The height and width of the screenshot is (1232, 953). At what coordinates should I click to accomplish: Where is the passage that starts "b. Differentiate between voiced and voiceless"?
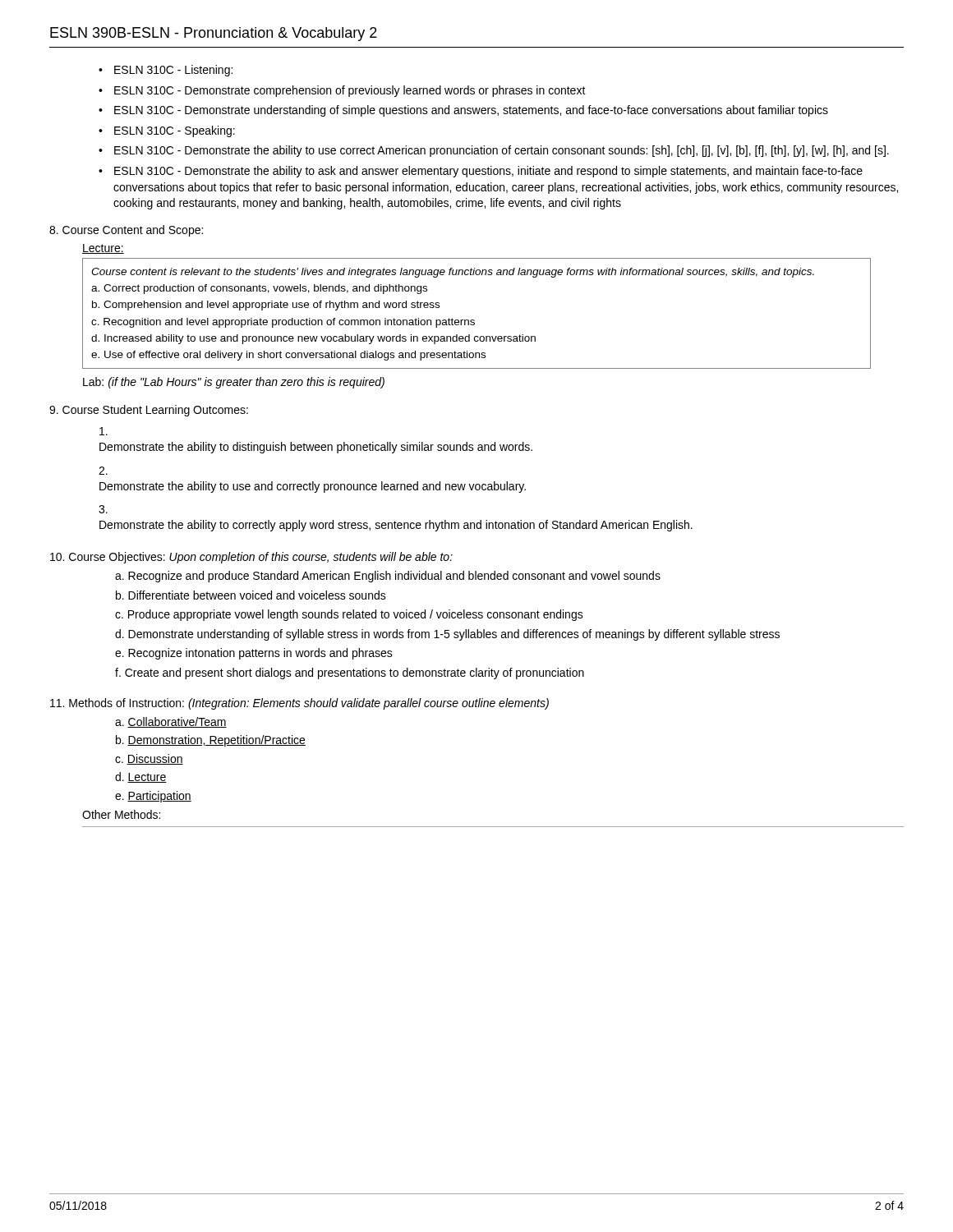coord(250,595)
